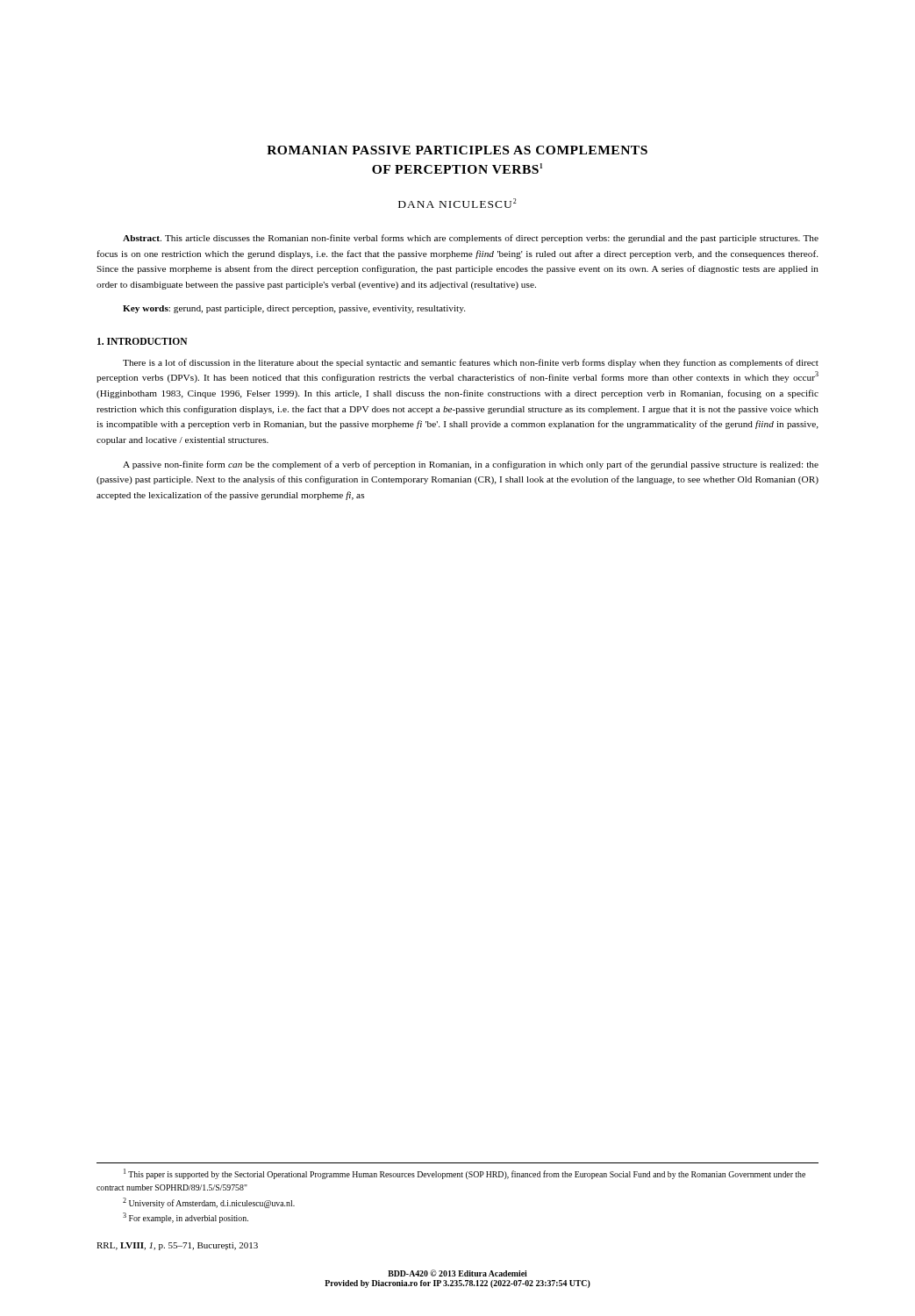Locate the block of text that opens with "Abstract. This article discusses the"
915x1316 pixels.
tap(458, 274)
